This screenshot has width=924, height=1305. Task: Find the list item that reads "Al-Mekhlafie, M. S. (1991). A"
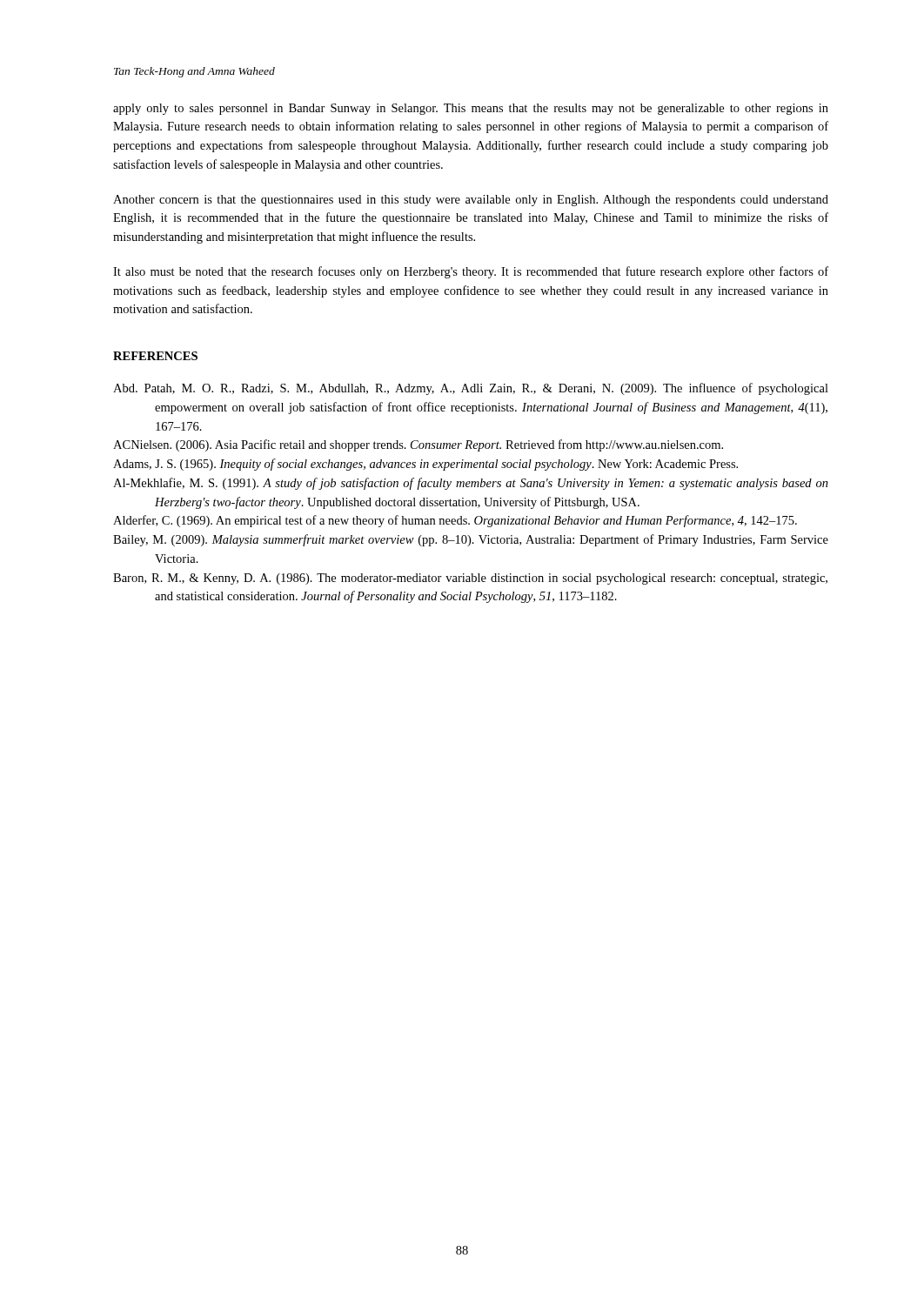[x=471, y=493]
